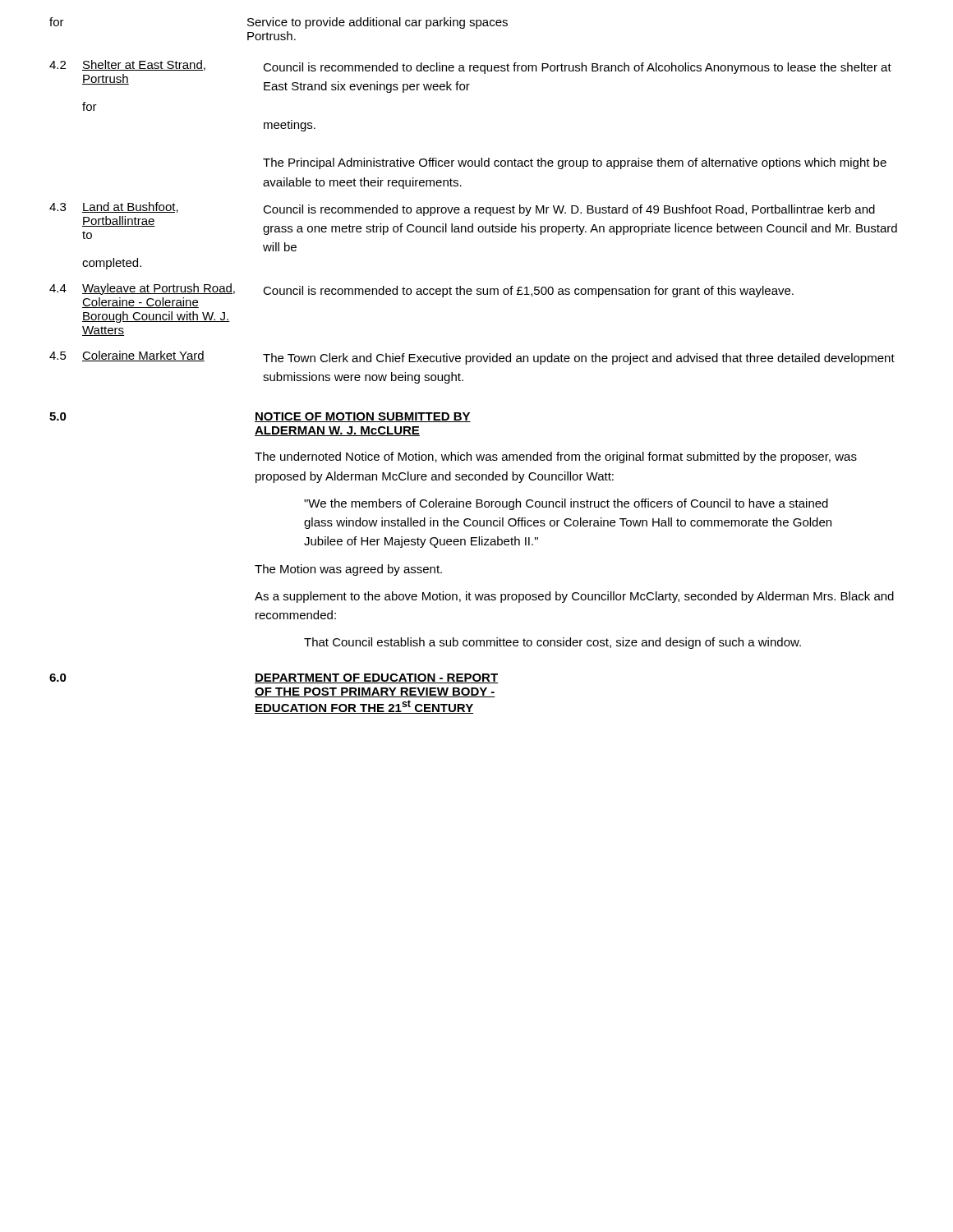Click on the list item that reads "4.3 Land at Bushfoot,Portballintraetocompleted. Council"
Image resolution: width=953 pixels, height=1232 pixels.
[476, 234]
